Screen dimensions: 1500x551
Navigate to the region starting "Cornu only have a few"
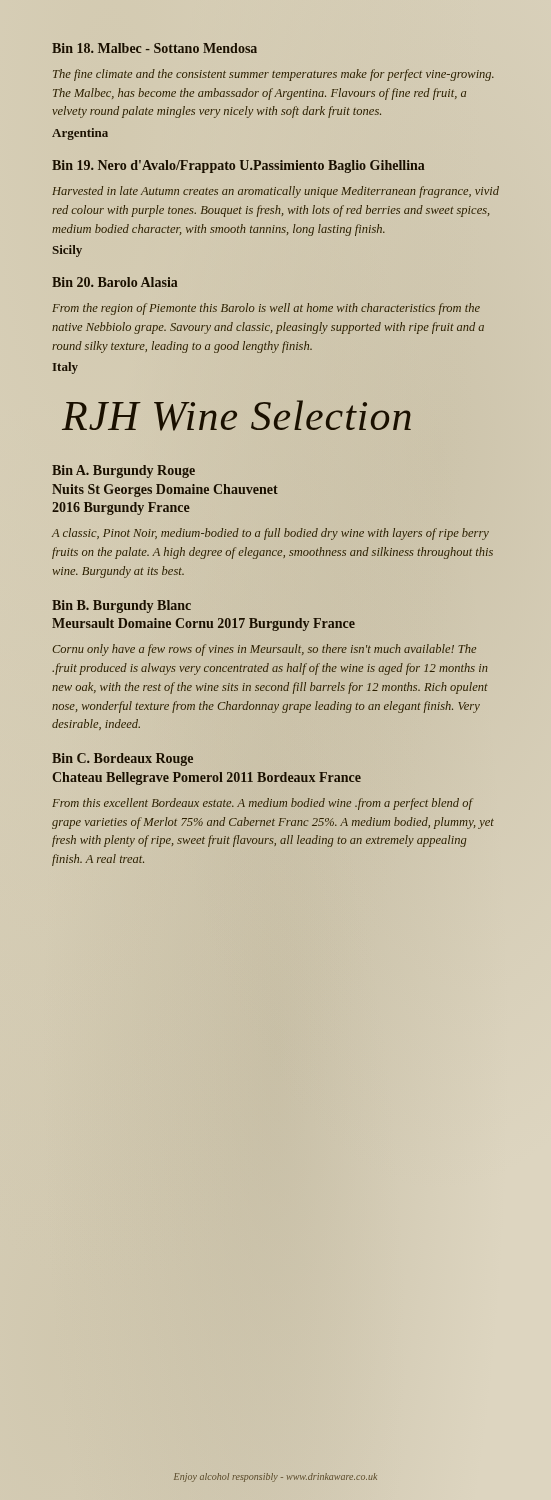270,687
